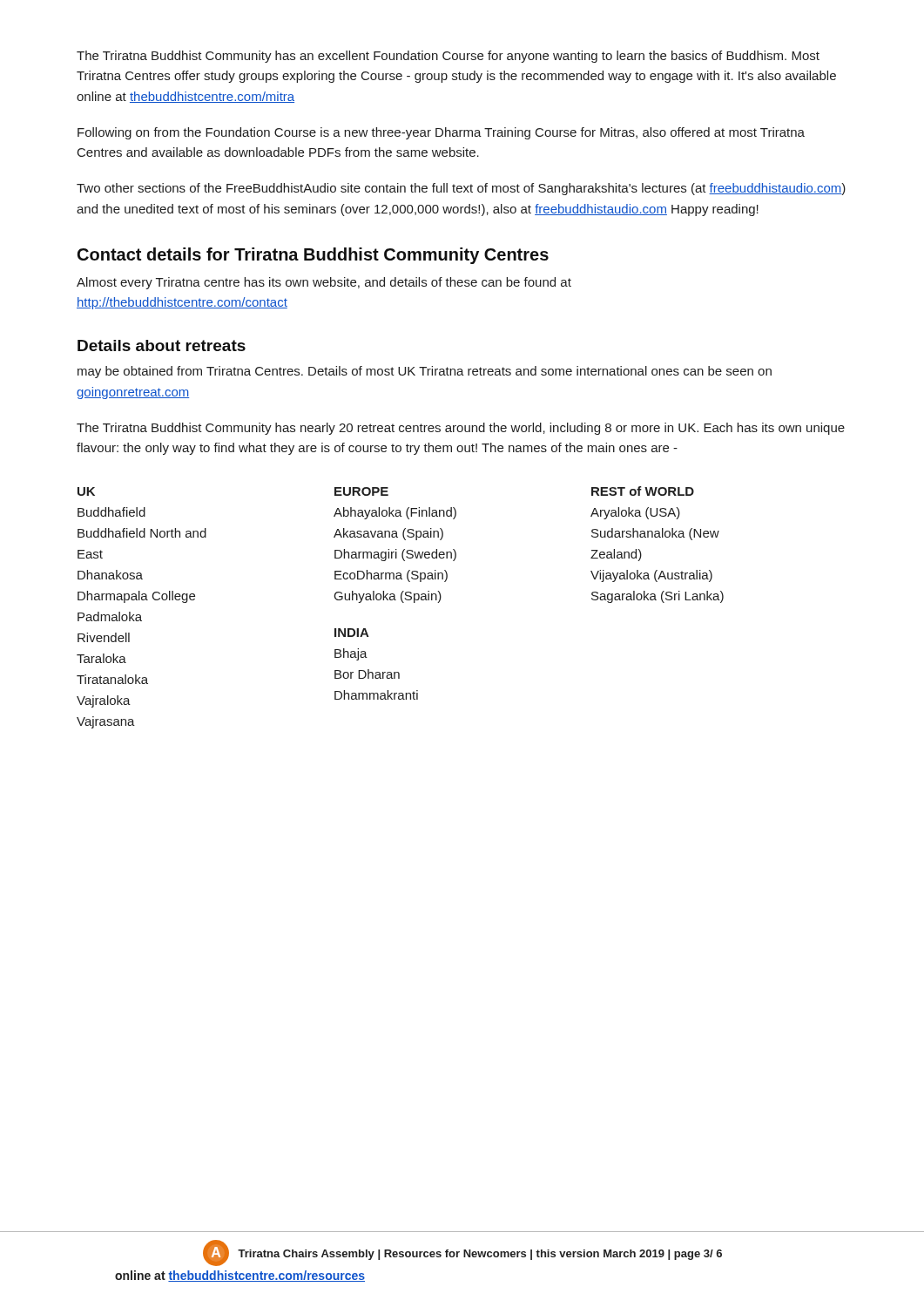This screenshot has height=1307, width=924.
Task: Find the text block that reads "The Triratna Buddhist Community has nearly 20 retreat"
Action: [x=461, y=437]
